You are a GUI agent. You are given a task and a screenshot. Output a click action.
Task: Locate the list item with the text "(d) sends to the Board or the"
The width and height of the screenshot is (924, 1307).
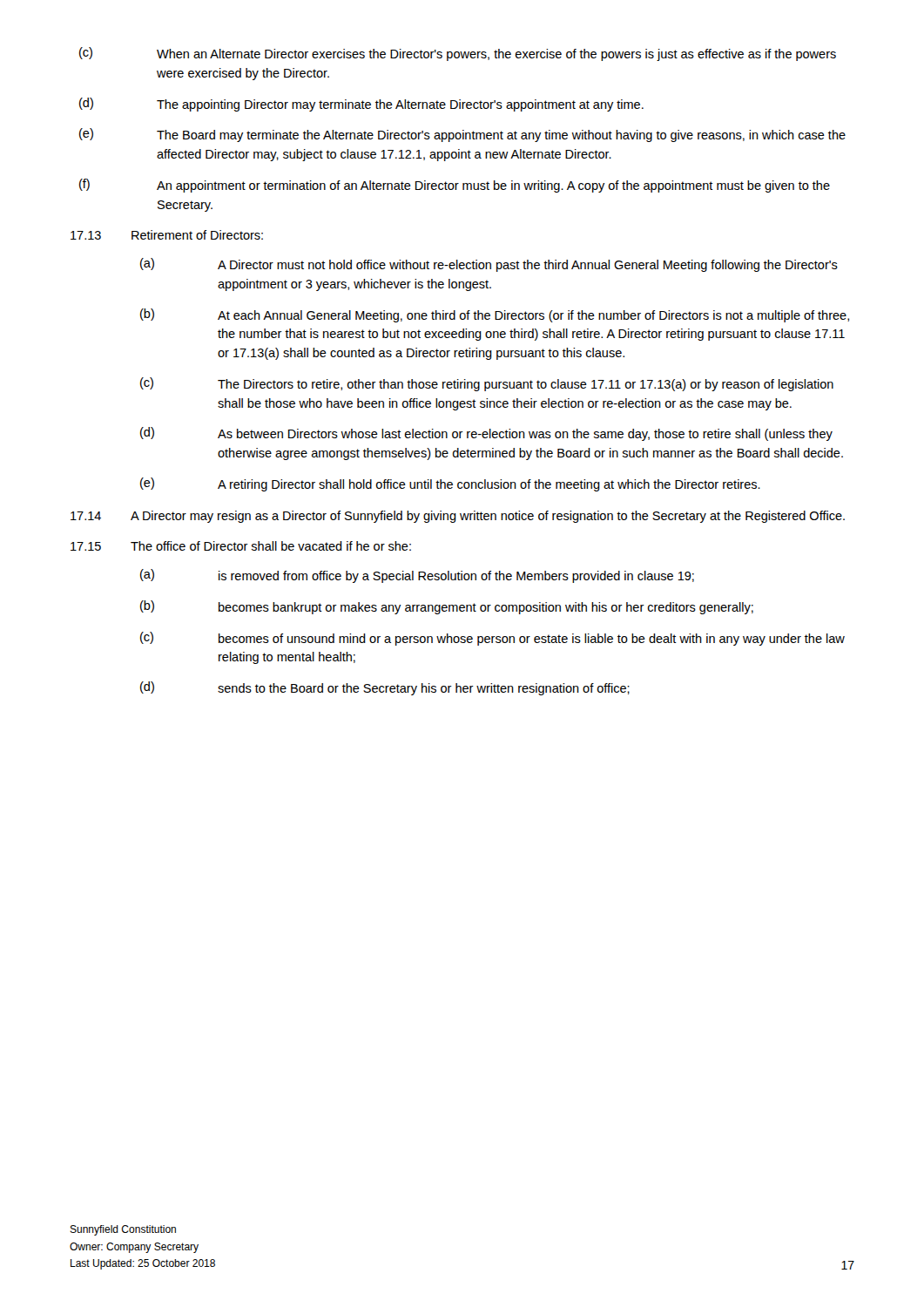click(x=492, y=689)
